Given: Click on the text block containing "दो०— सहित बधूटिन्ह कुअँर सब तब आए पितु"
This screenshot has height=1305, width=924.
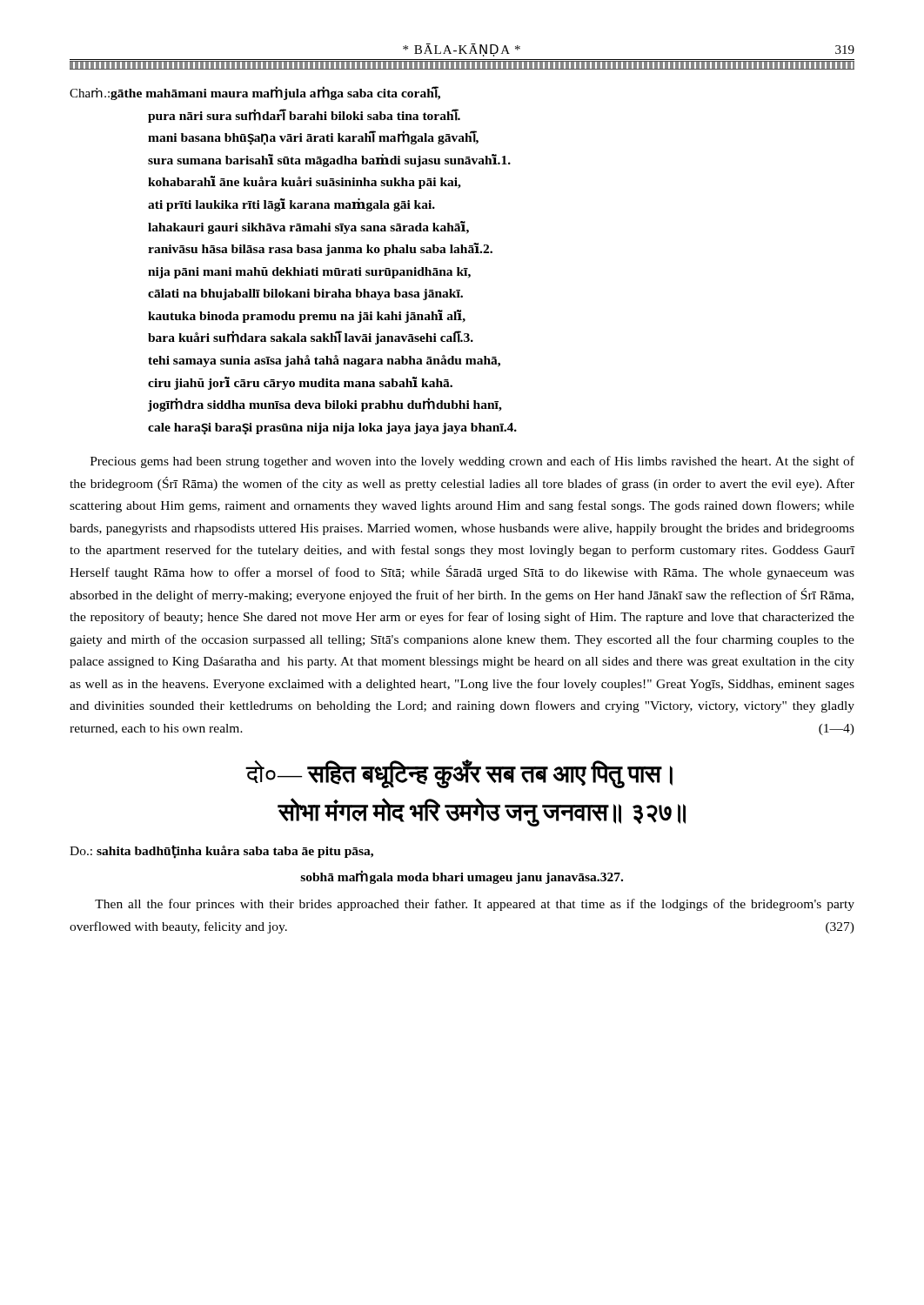Looking at the screenshot, I should coord(462,794).
